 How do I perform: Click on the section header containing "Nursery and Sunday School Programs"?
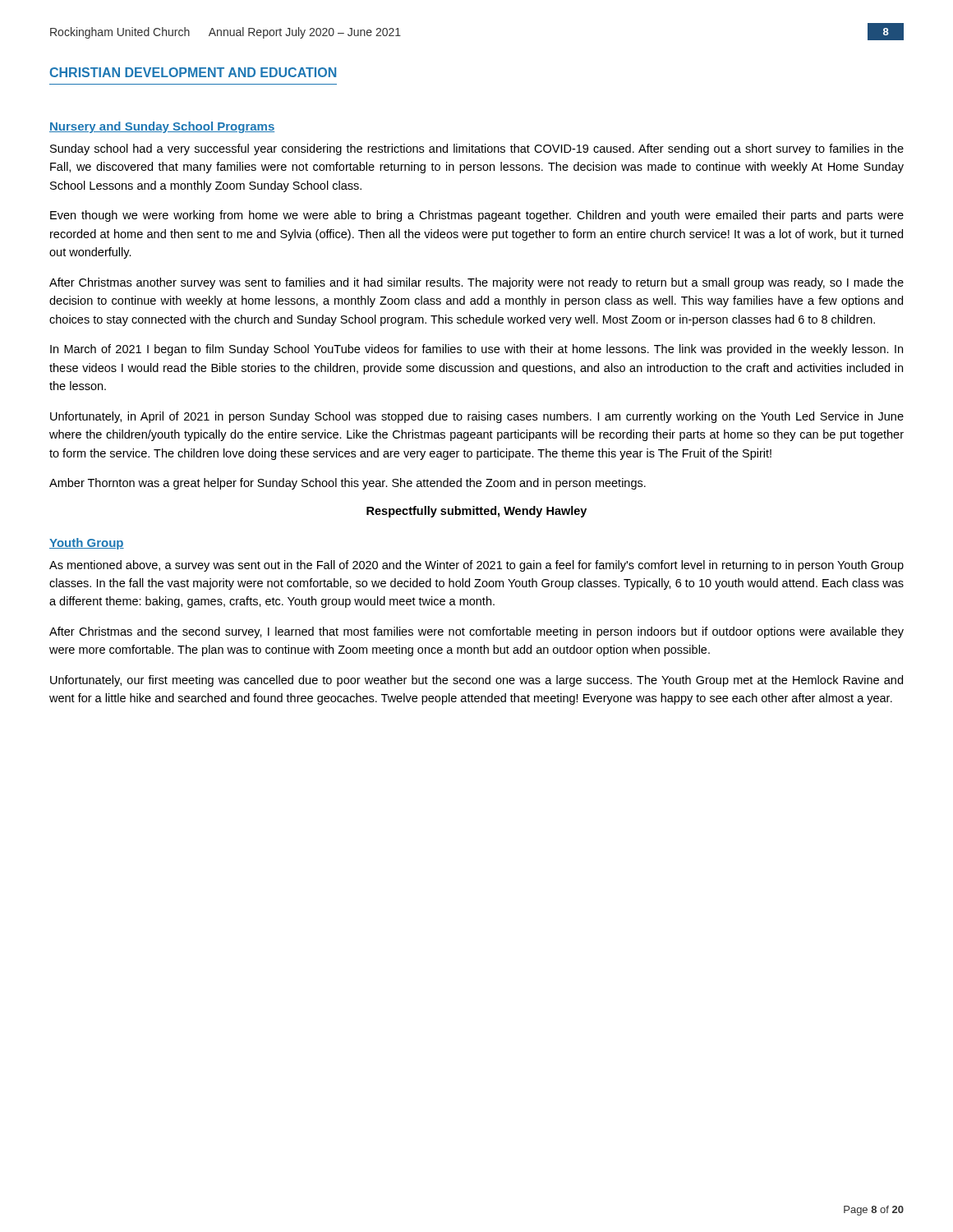coord(162,126)
